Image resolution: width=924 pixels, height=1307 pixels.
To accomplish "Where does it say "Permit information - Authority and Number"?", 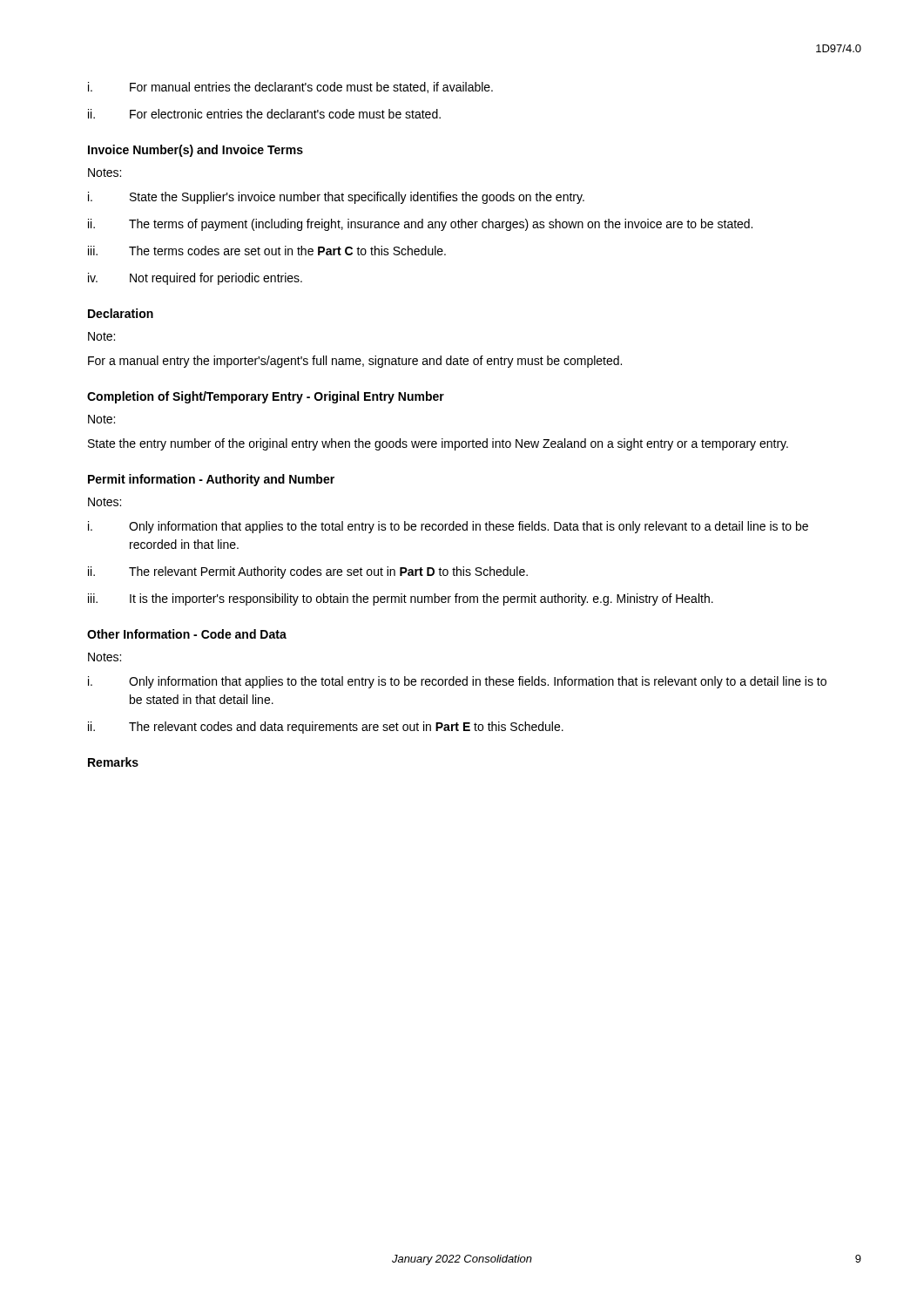I will 211,479.
